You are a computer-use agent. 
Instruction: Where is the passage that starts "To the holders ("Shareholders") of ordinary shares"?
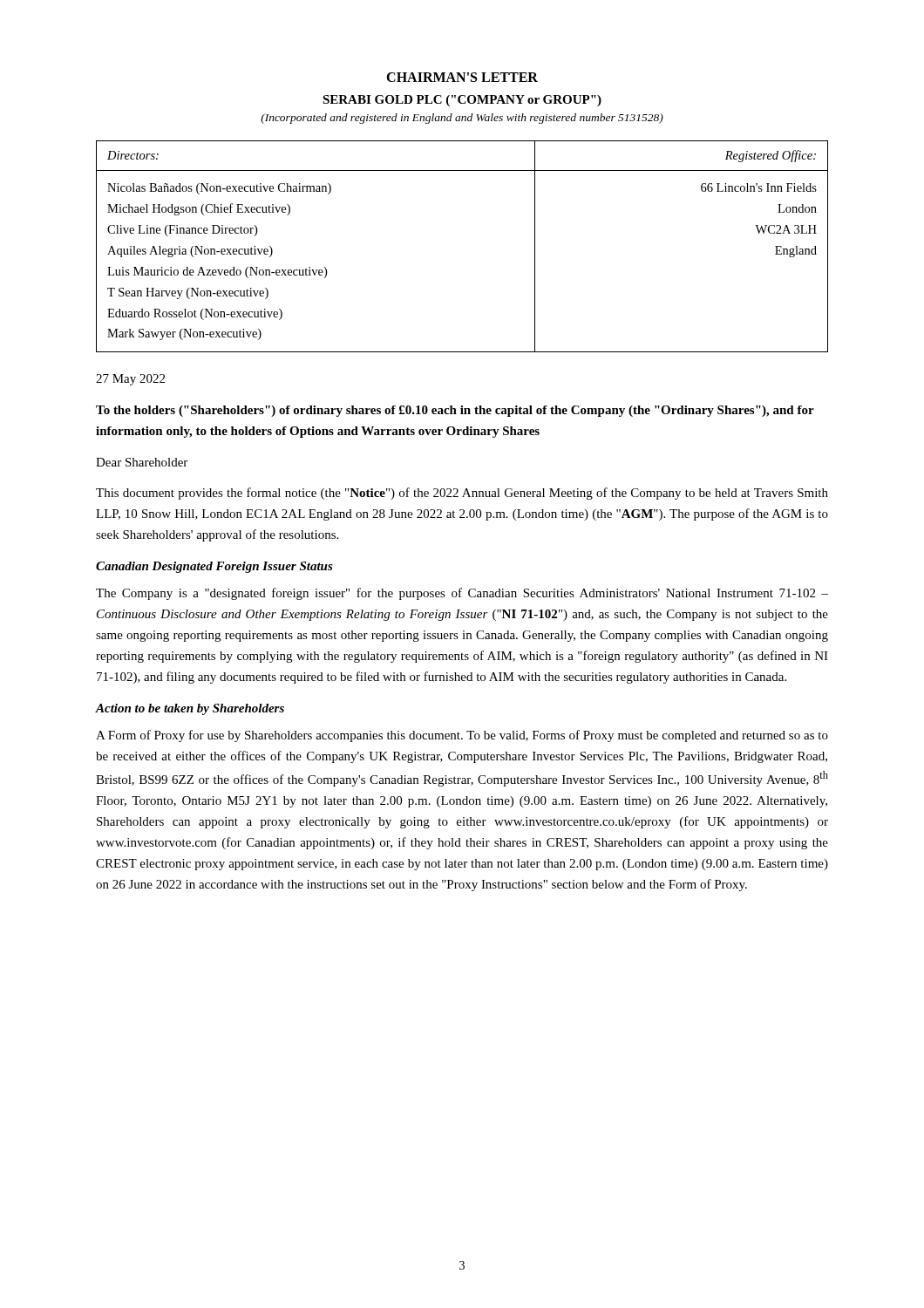coord(455,420)
